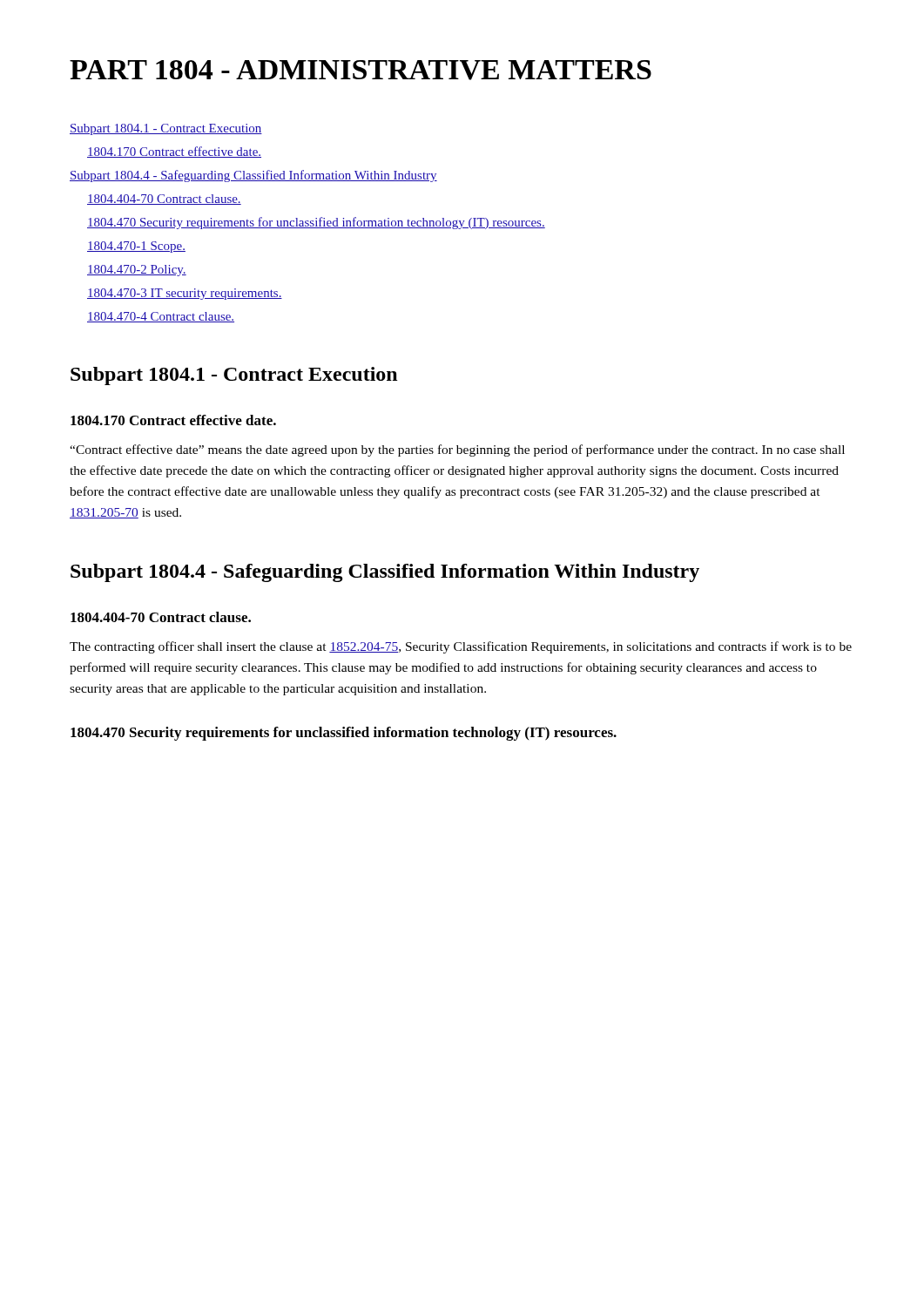Find the list item that reads "Subpart 1804.4 - Safeguarding Classified Information Within Industry"
Viewport: 924px width, 1307px height.
[253, 175]
